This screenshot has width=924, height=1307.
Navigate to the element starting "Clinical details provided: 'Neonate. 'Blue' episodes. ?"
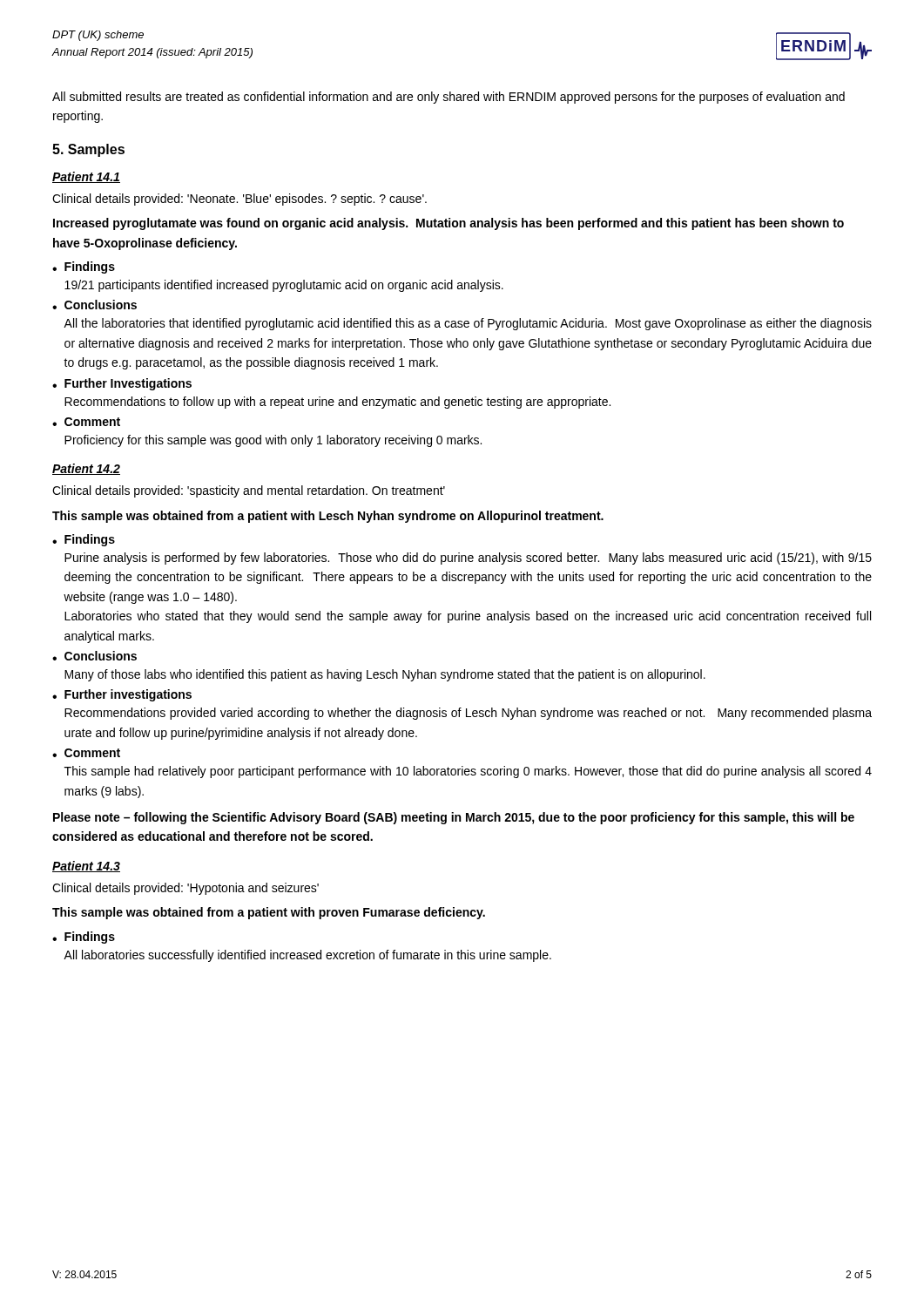click(x=240, y=198)
